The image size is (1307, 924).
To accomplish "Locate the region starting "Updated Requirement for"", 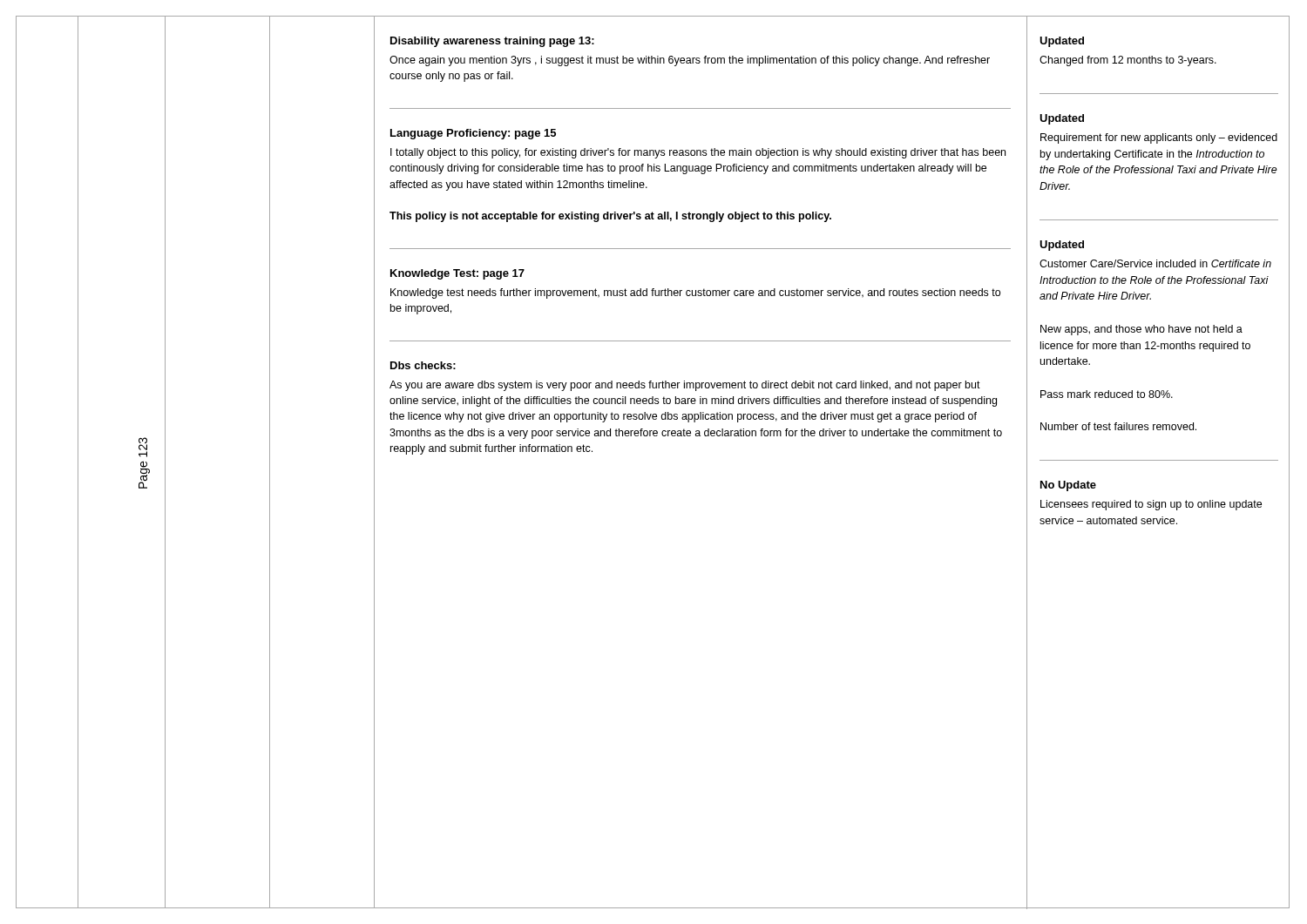I will click(1159, 153).
